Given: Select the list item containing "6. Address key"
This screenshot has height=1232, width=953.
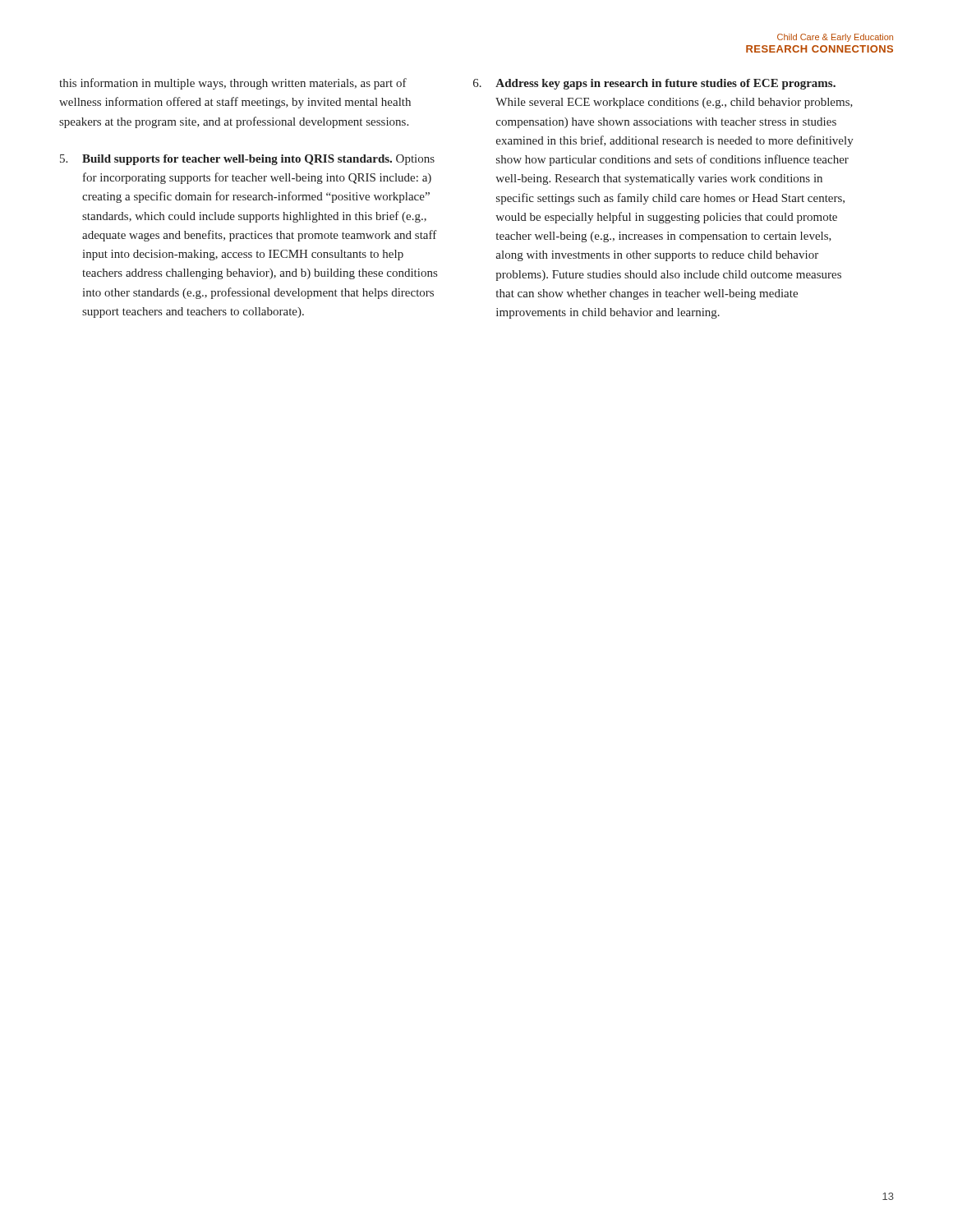Looking at the screenshot, I should (665, 198).
